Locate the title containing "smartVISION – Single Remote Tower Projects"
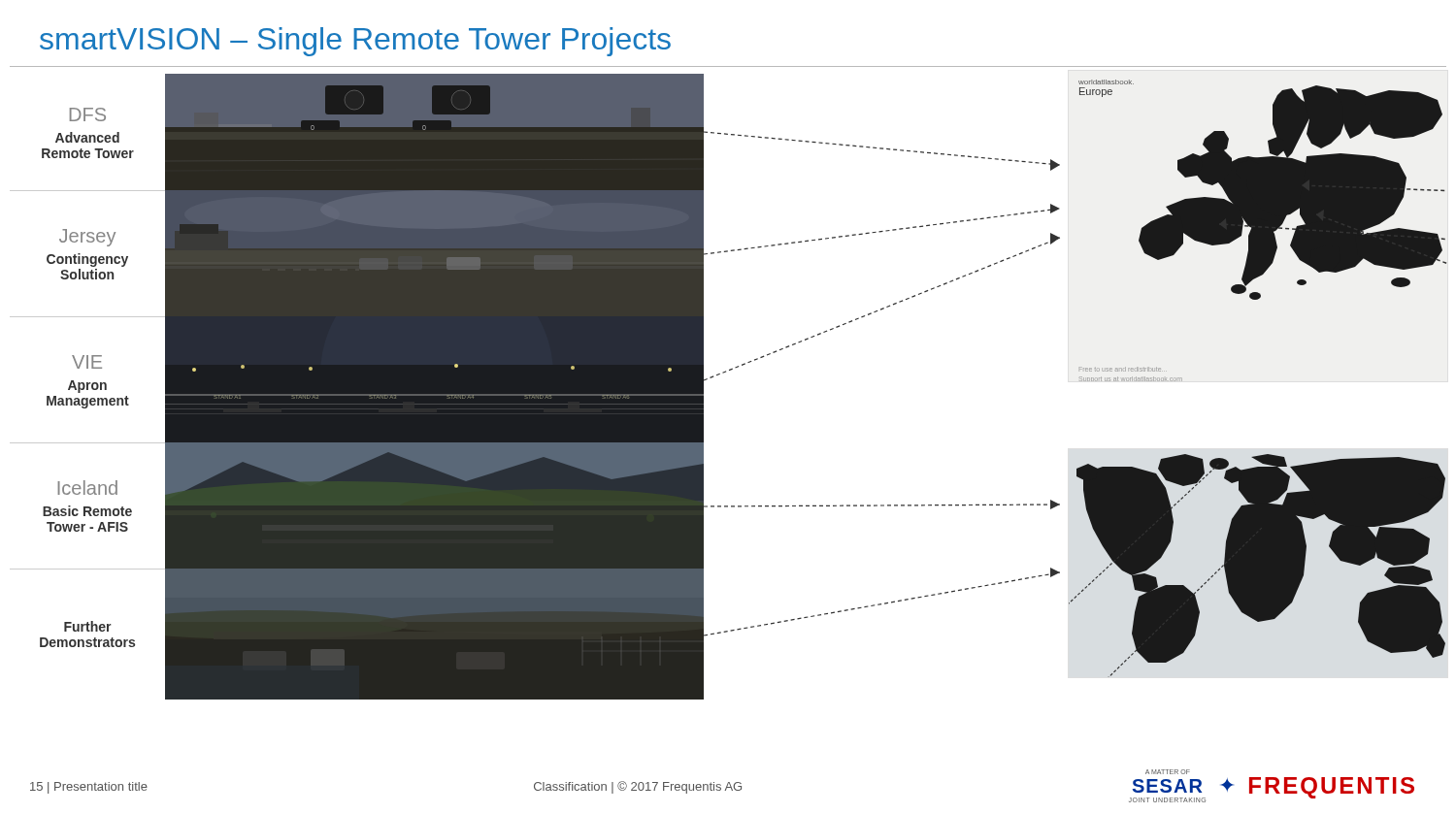This screenshot has width=1456, height=814. (355, 39)
